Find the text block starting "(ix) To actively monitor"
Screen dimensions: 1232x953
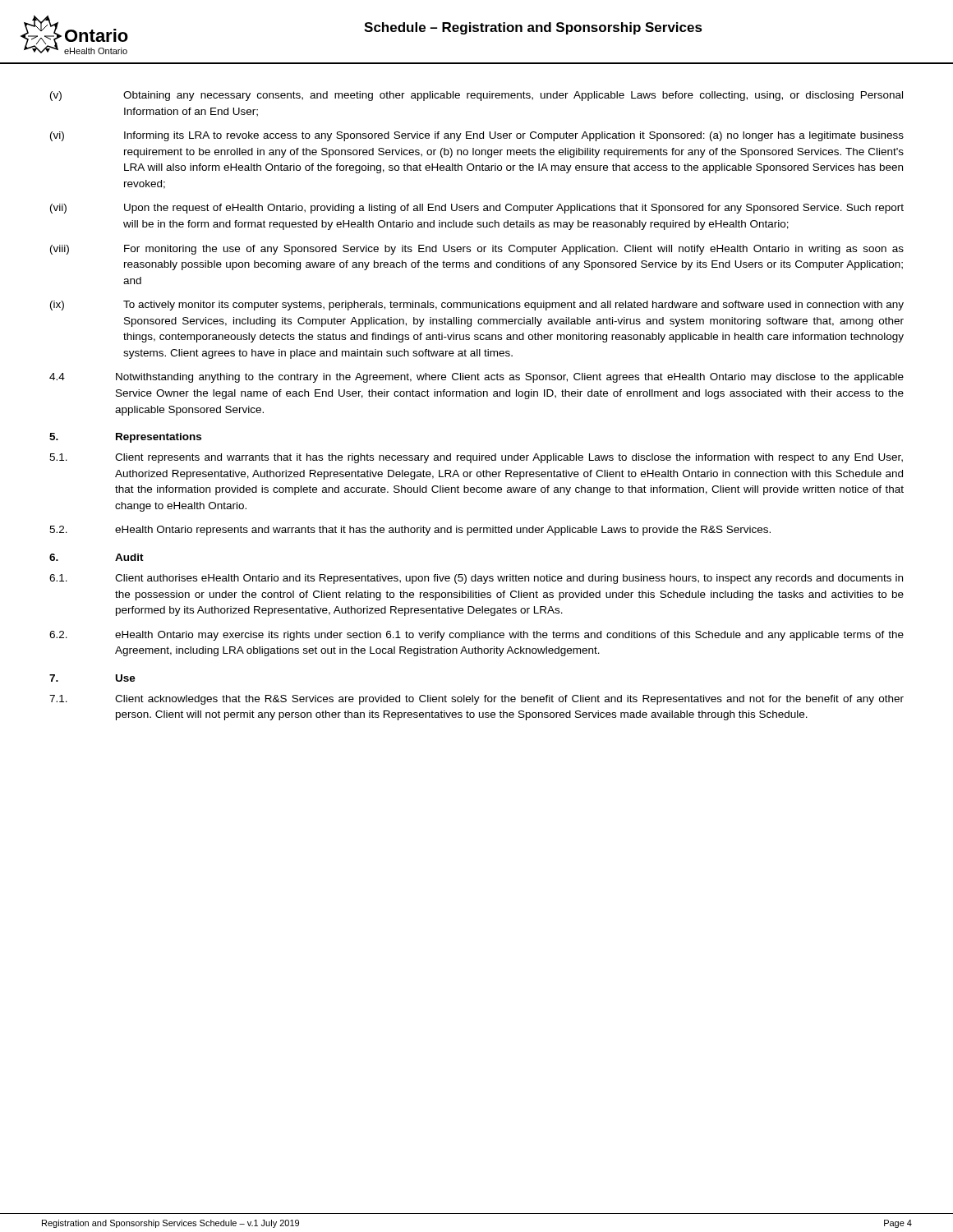pyautogui.click(x=476, y=329)
